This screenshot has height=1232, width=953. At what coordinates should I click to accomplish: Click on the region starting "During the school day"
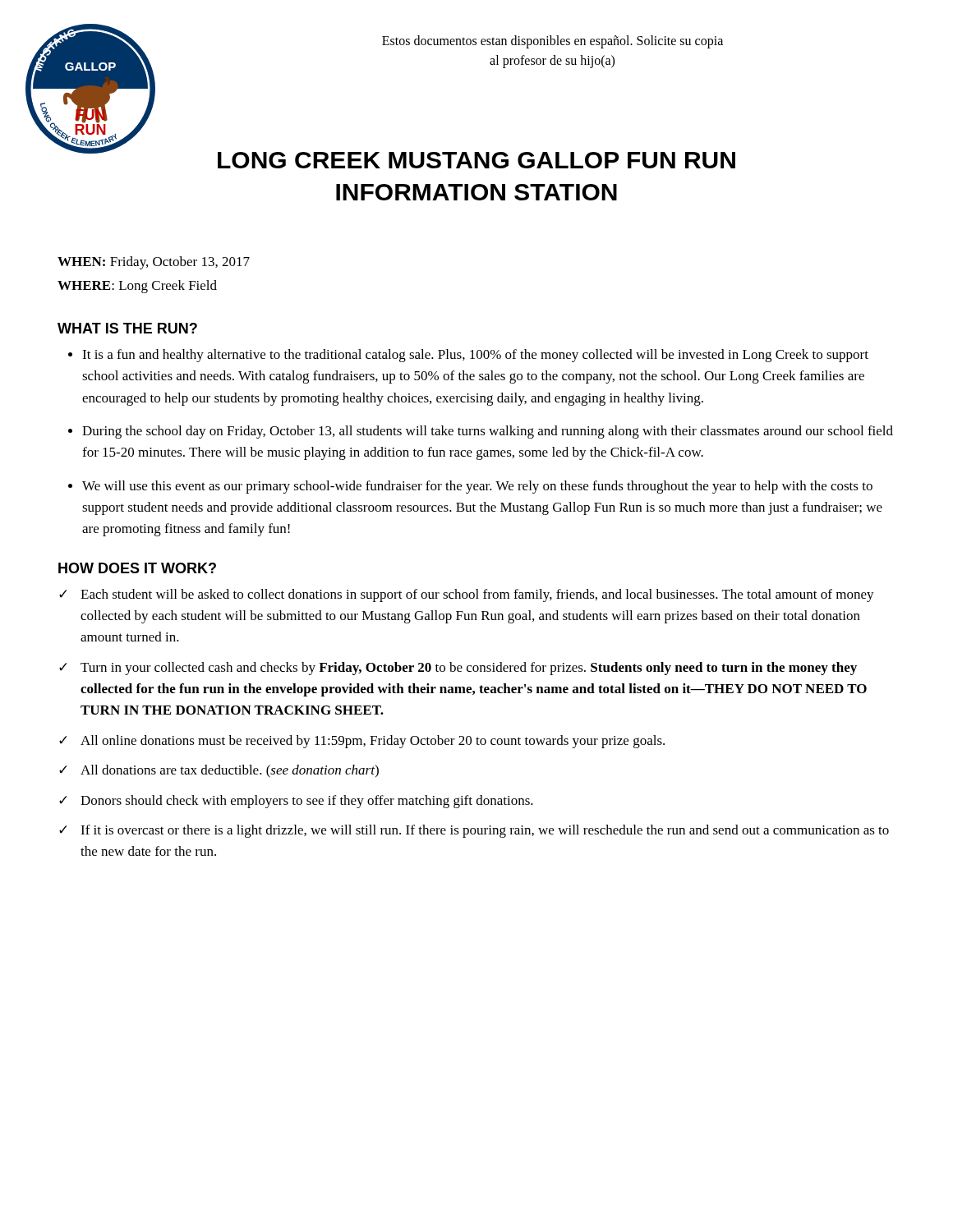(488, 442)
